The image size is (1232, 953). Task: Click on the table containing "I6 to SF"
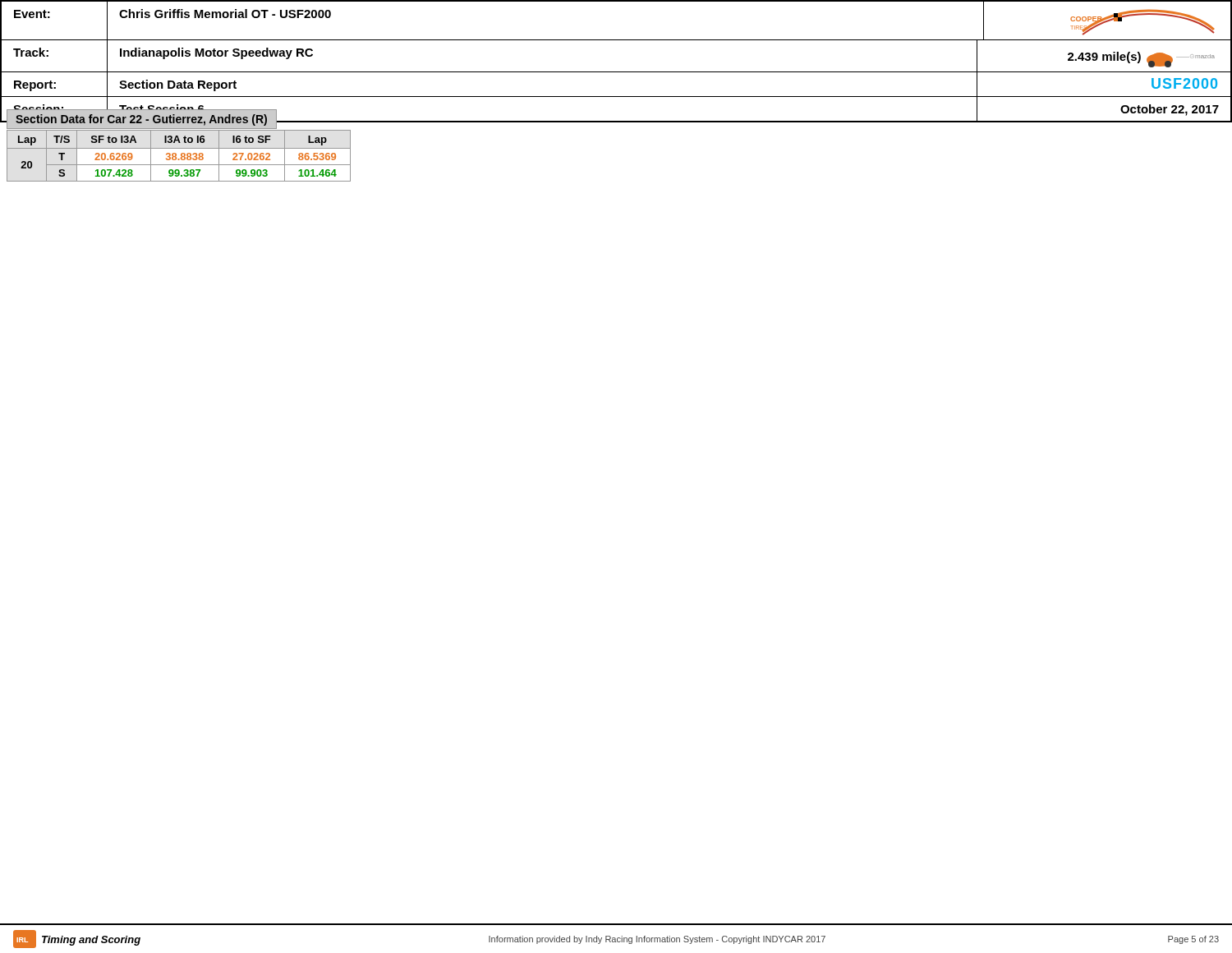coord(179,156)
